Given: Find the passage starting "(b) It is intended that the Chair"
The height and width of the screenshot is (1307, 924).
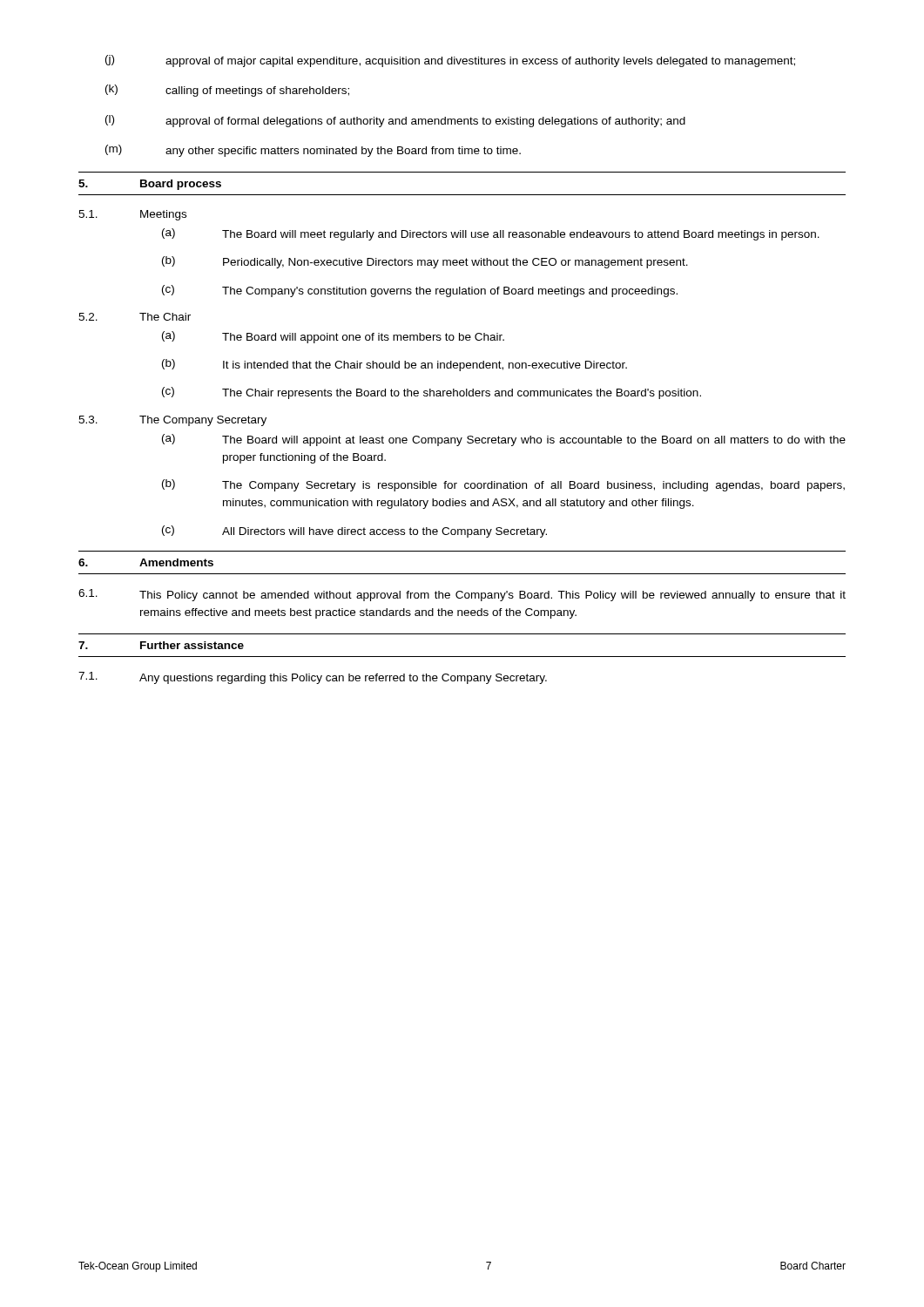Looking at the screenshot, I should pyautogui.click(x=492, y=365).
